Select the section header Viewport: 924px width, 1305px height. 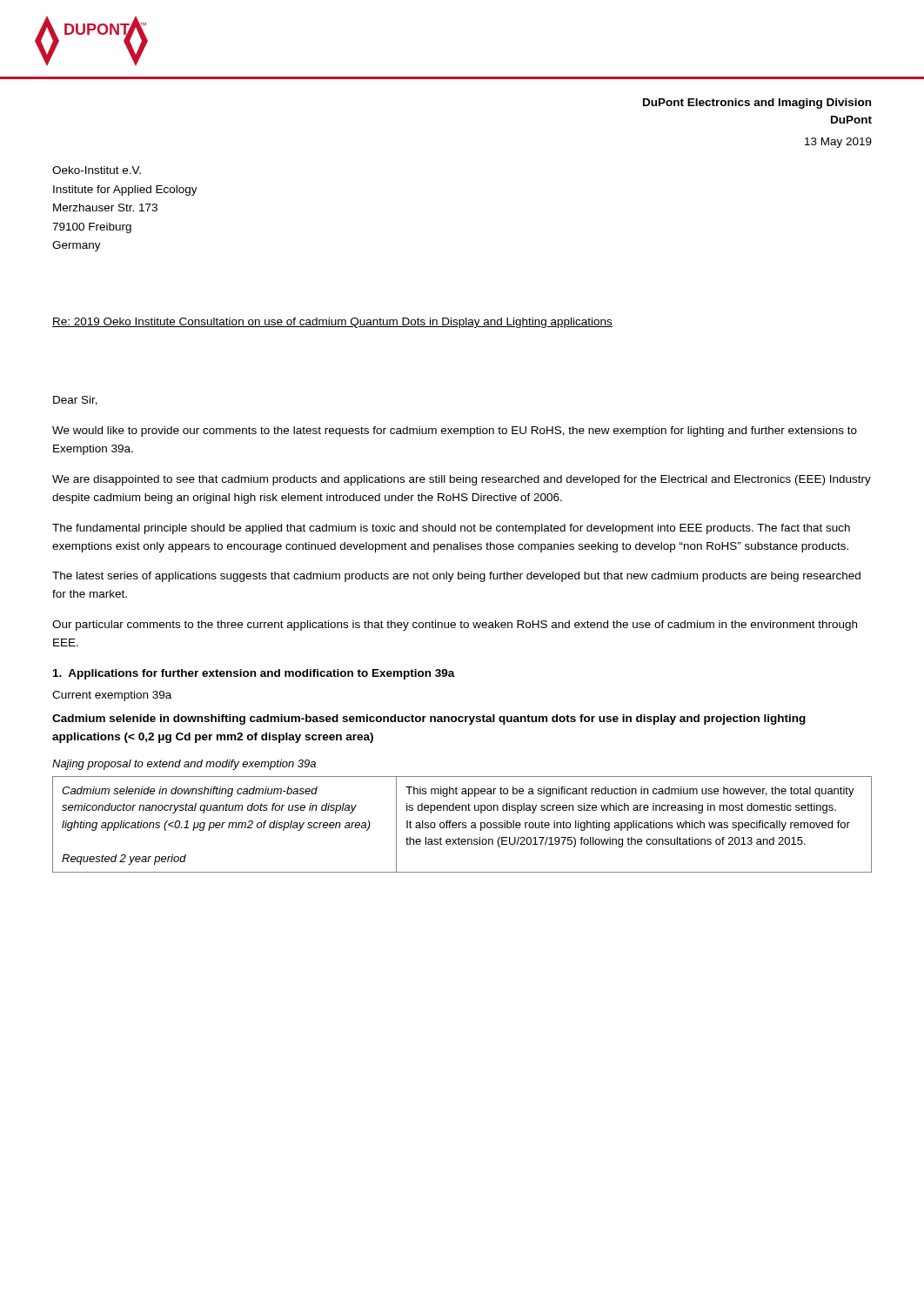pyautogui.click(x=253, y=673)
